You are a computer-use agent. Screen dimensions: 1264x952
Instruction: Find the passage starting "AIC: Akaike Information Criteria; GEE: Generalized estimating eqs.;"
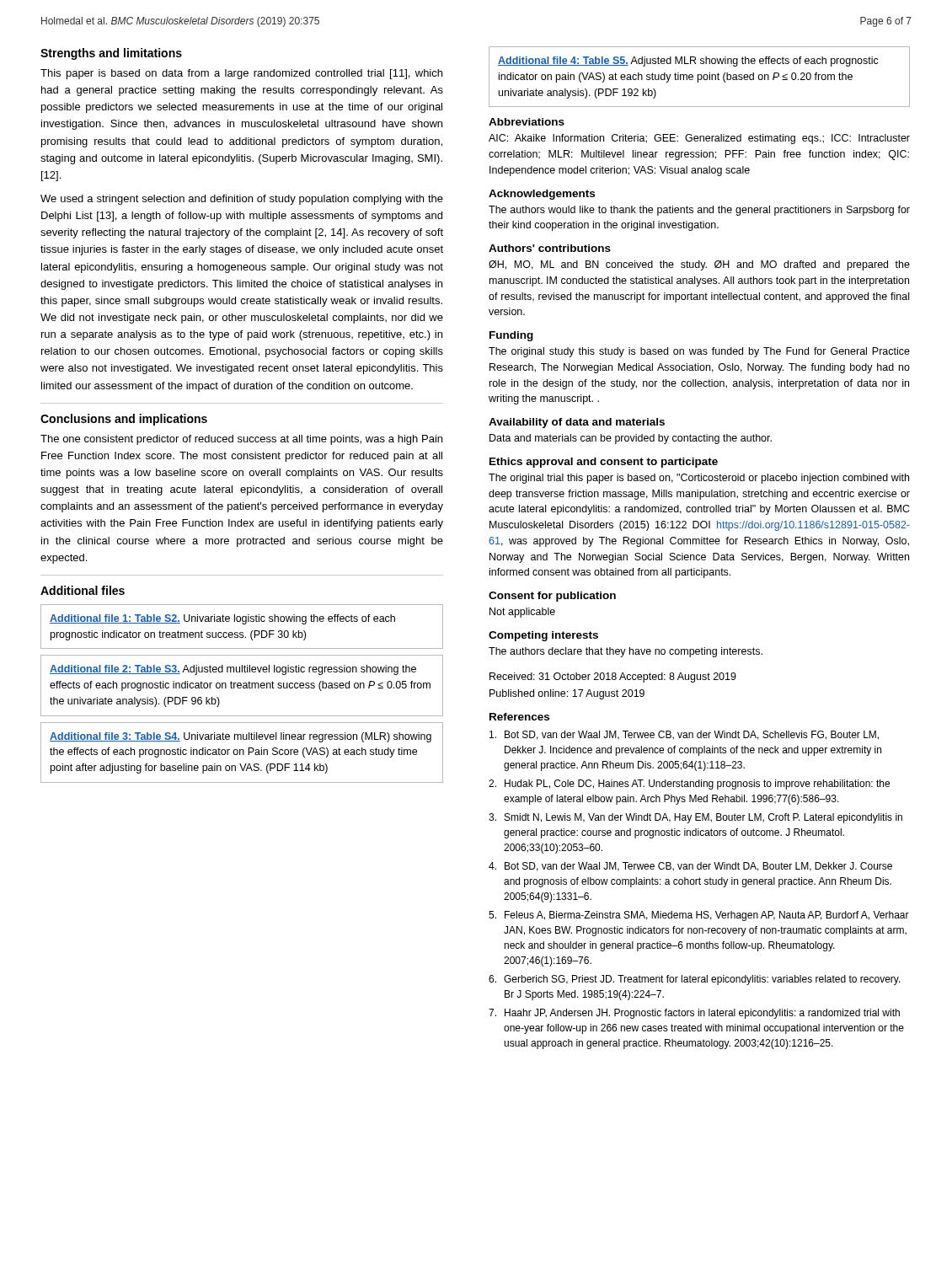click(699, 154)
